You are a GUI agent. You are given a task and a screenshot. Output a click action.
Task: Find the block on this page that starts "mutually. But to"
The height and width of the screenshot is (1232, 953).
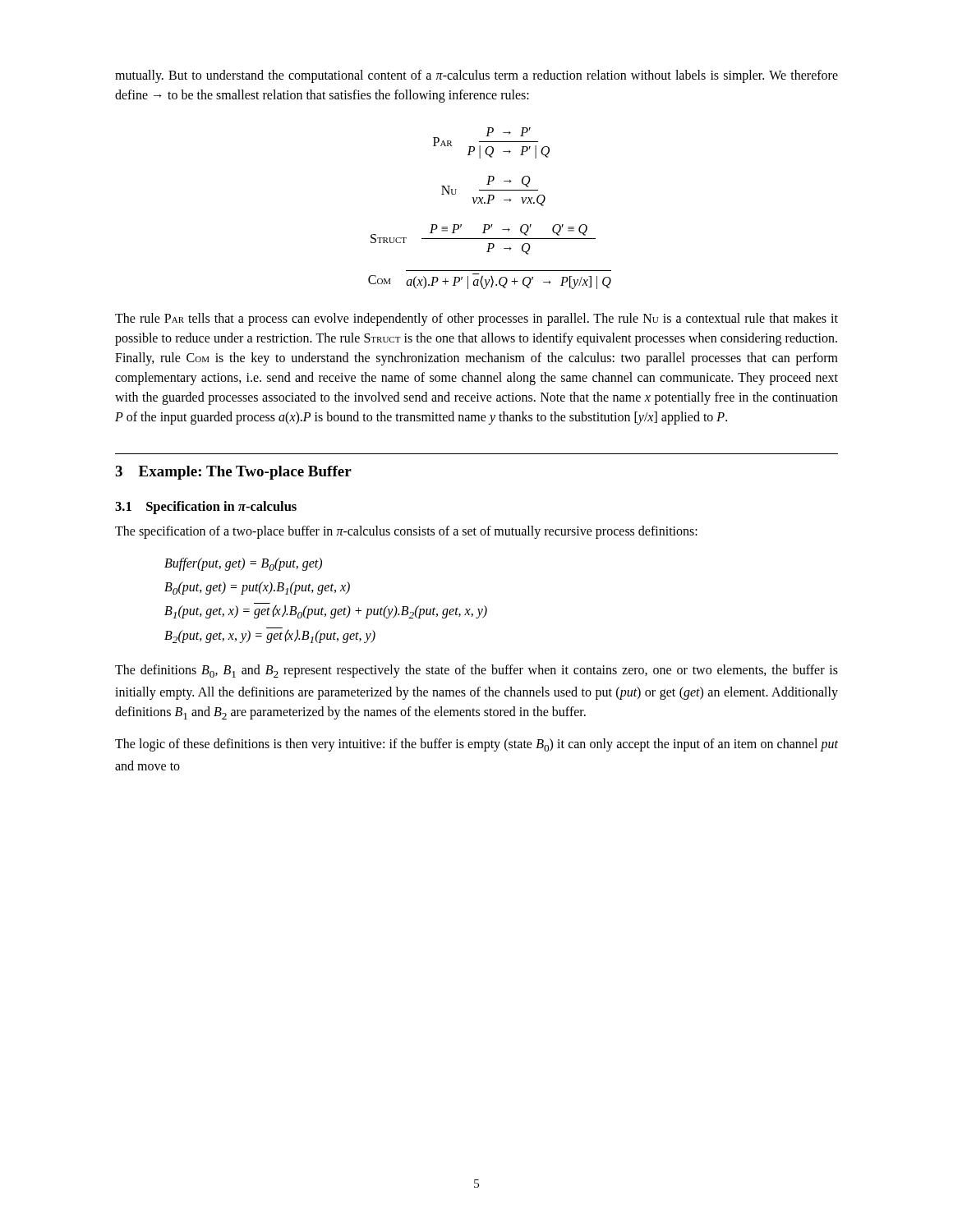click(x=476, y=85)
